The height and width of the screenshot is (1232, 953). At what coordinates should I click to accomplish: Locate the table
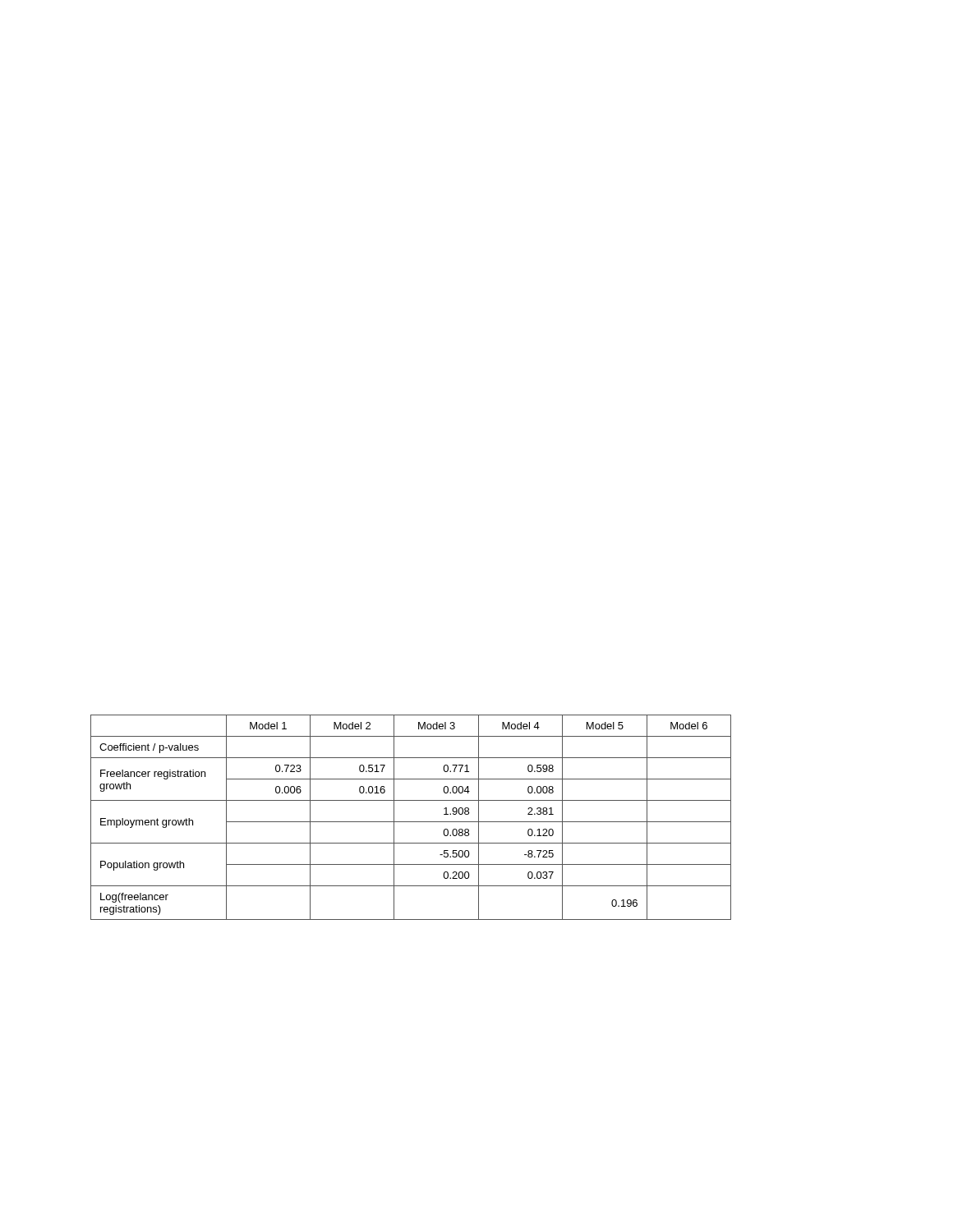coord(411,817)
